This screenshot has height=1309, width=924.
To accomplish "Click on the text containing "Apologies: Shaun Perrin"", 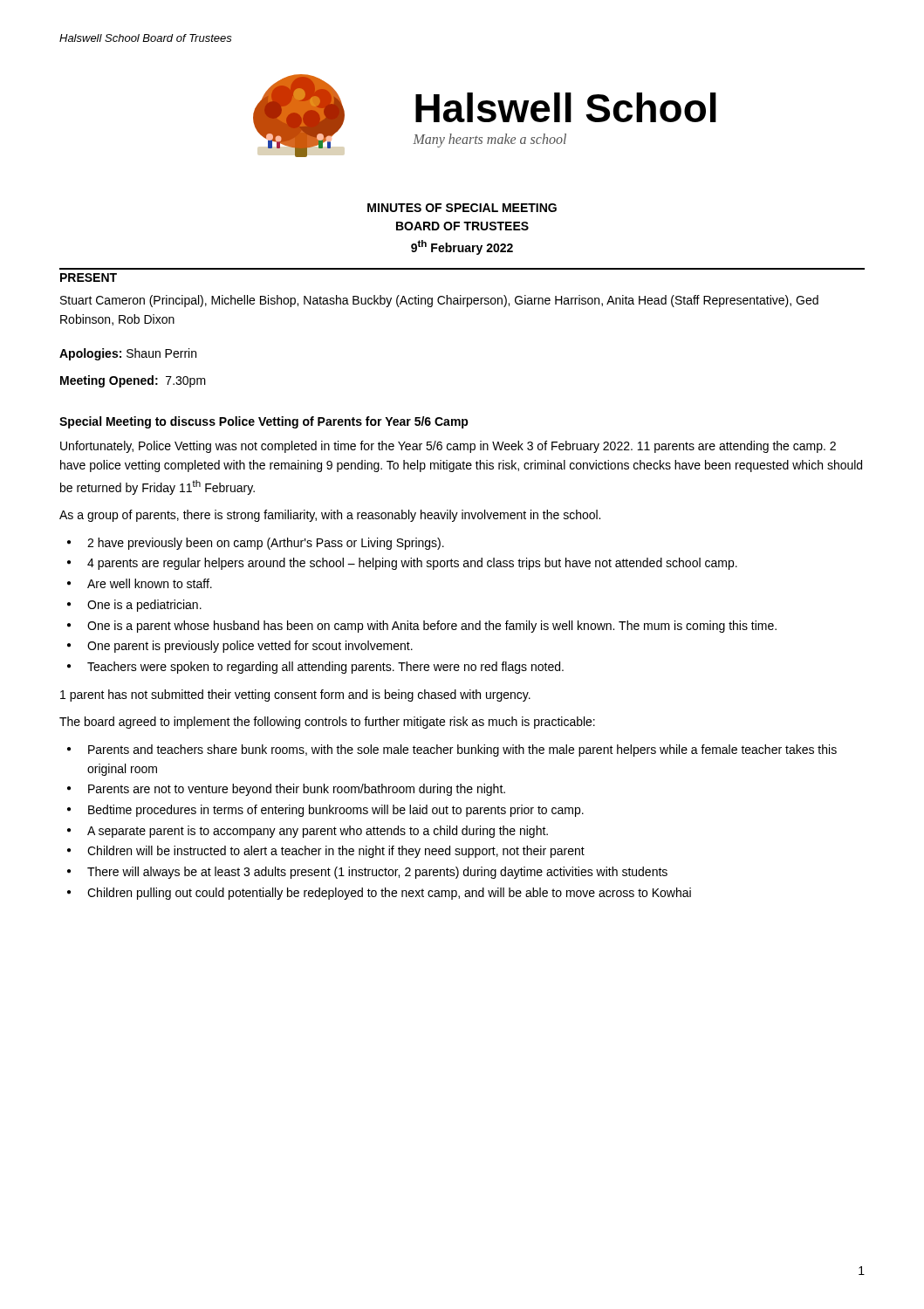I will pos(128,354).
